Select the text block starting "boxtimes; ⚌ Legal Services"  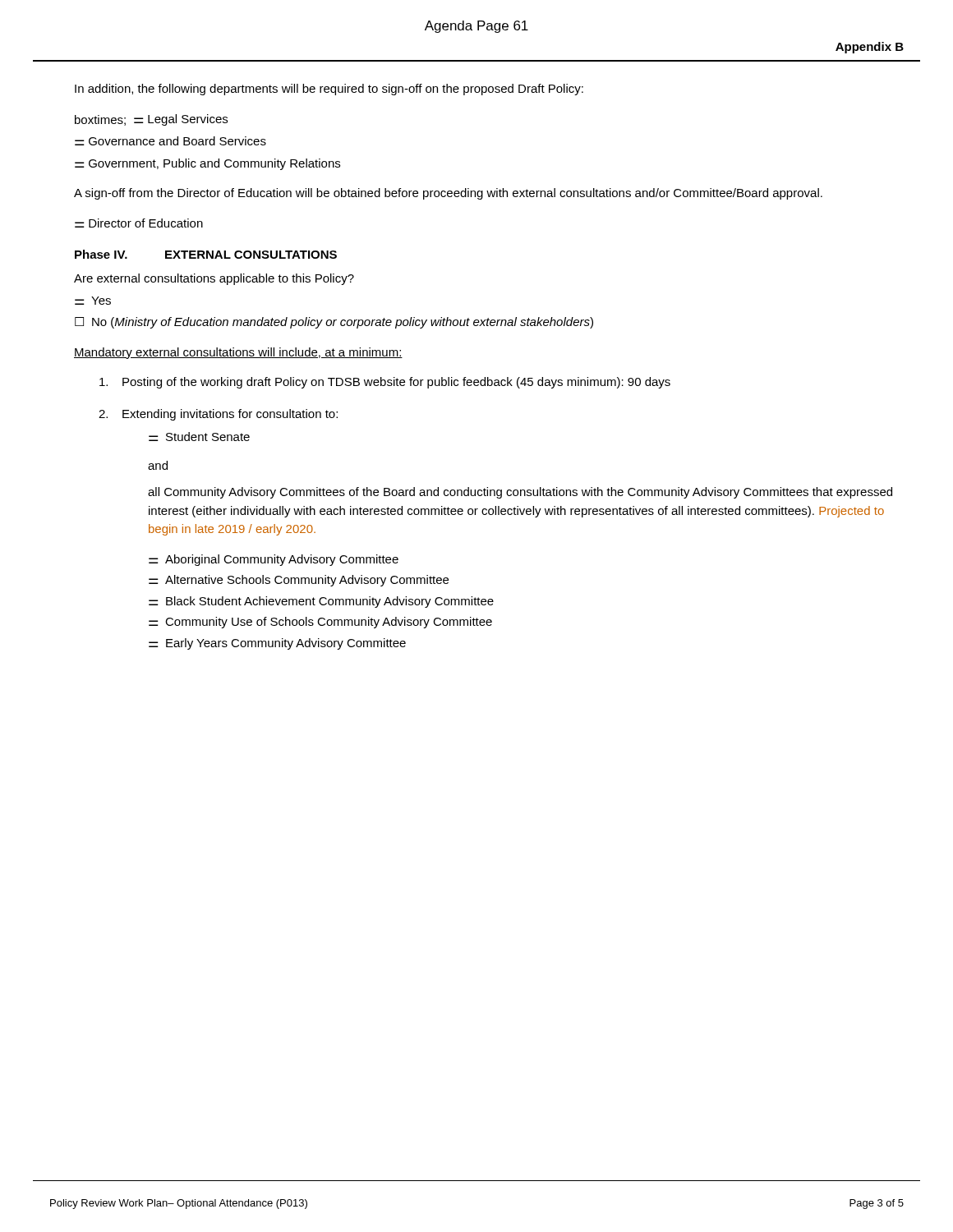click(x=151, y=119)
